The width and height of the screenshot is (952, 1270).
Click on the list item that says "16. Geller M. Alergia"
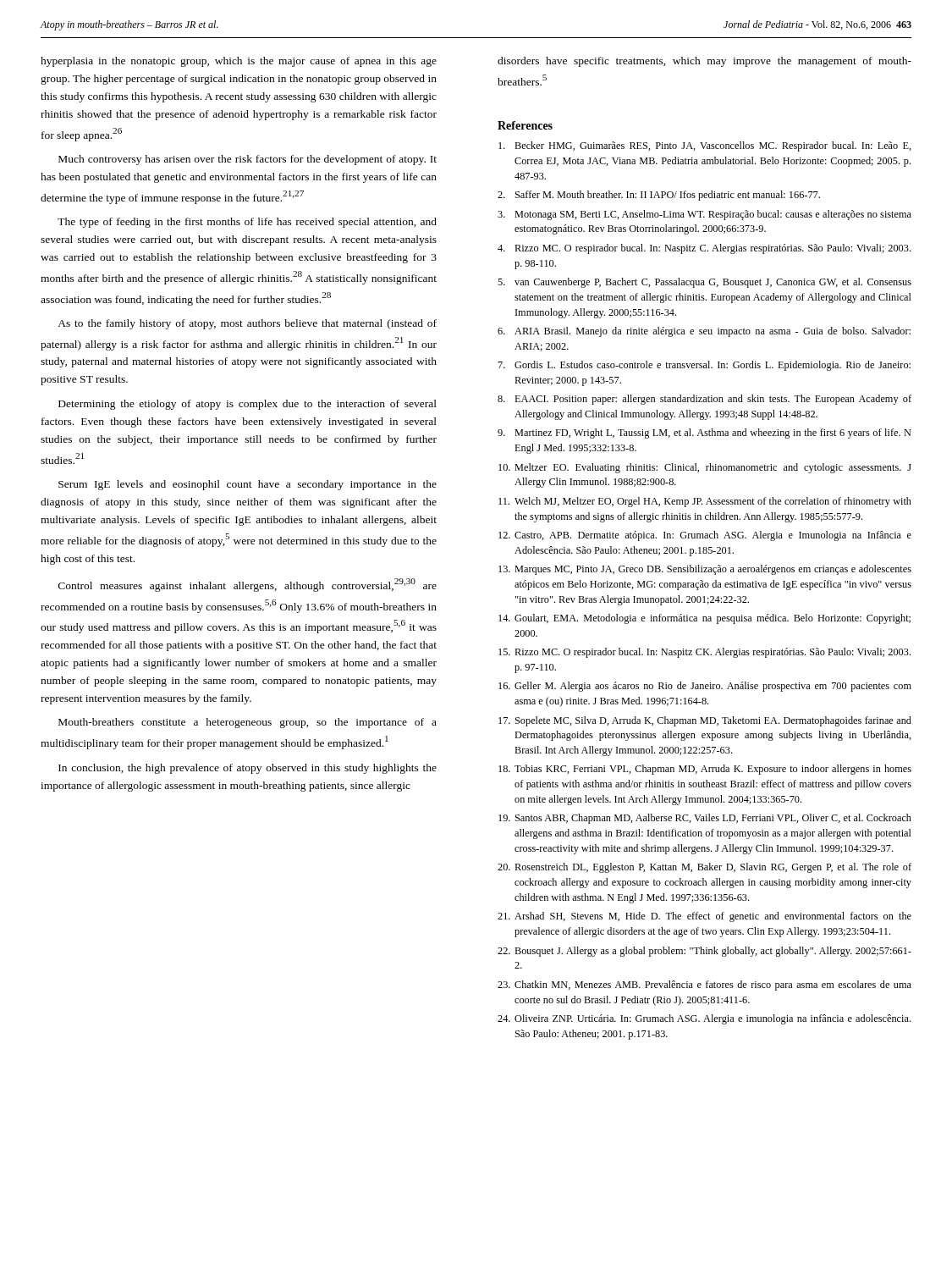coord(704,694)
